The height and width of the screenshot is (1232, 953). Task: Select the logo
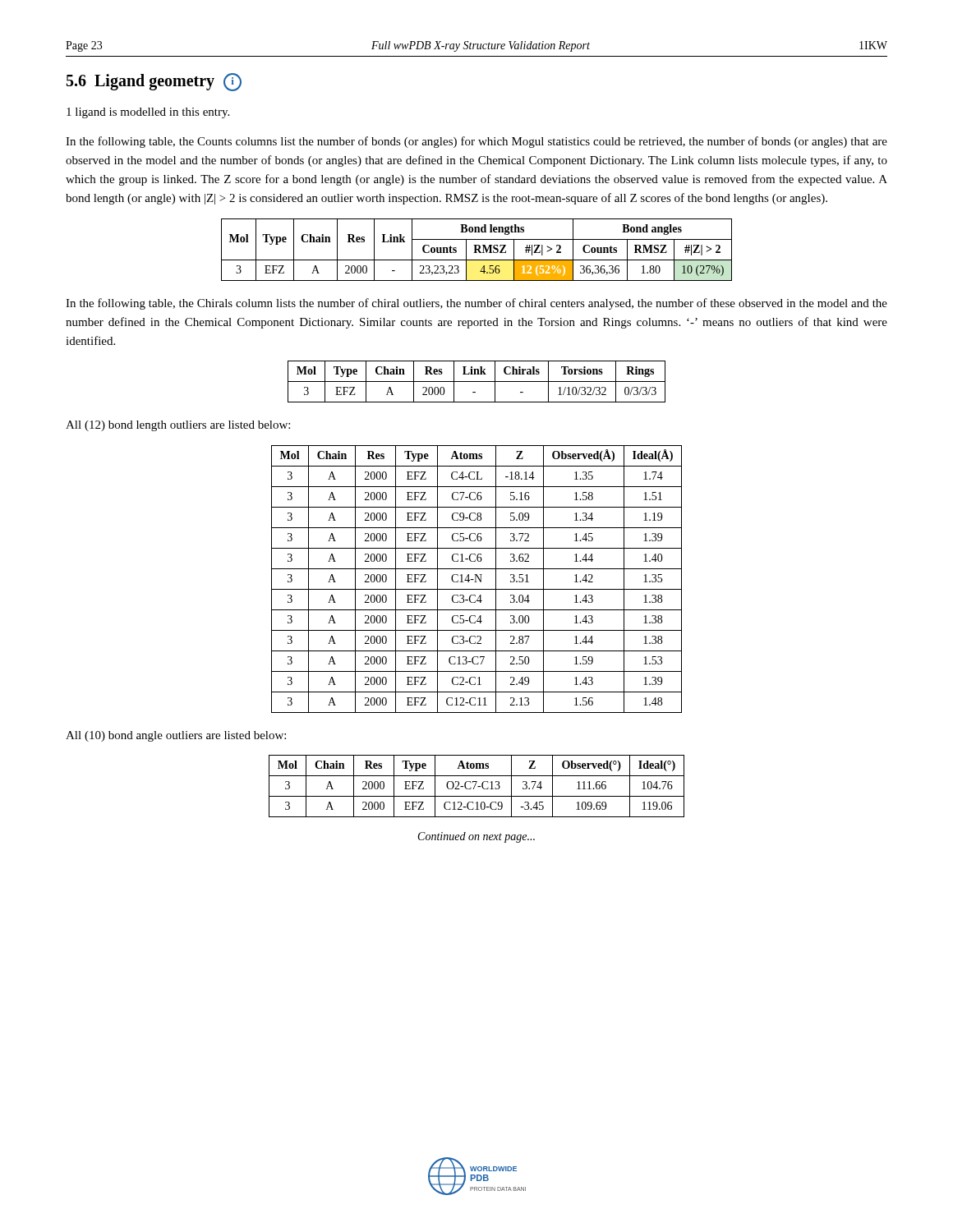tap(476, 1178)
